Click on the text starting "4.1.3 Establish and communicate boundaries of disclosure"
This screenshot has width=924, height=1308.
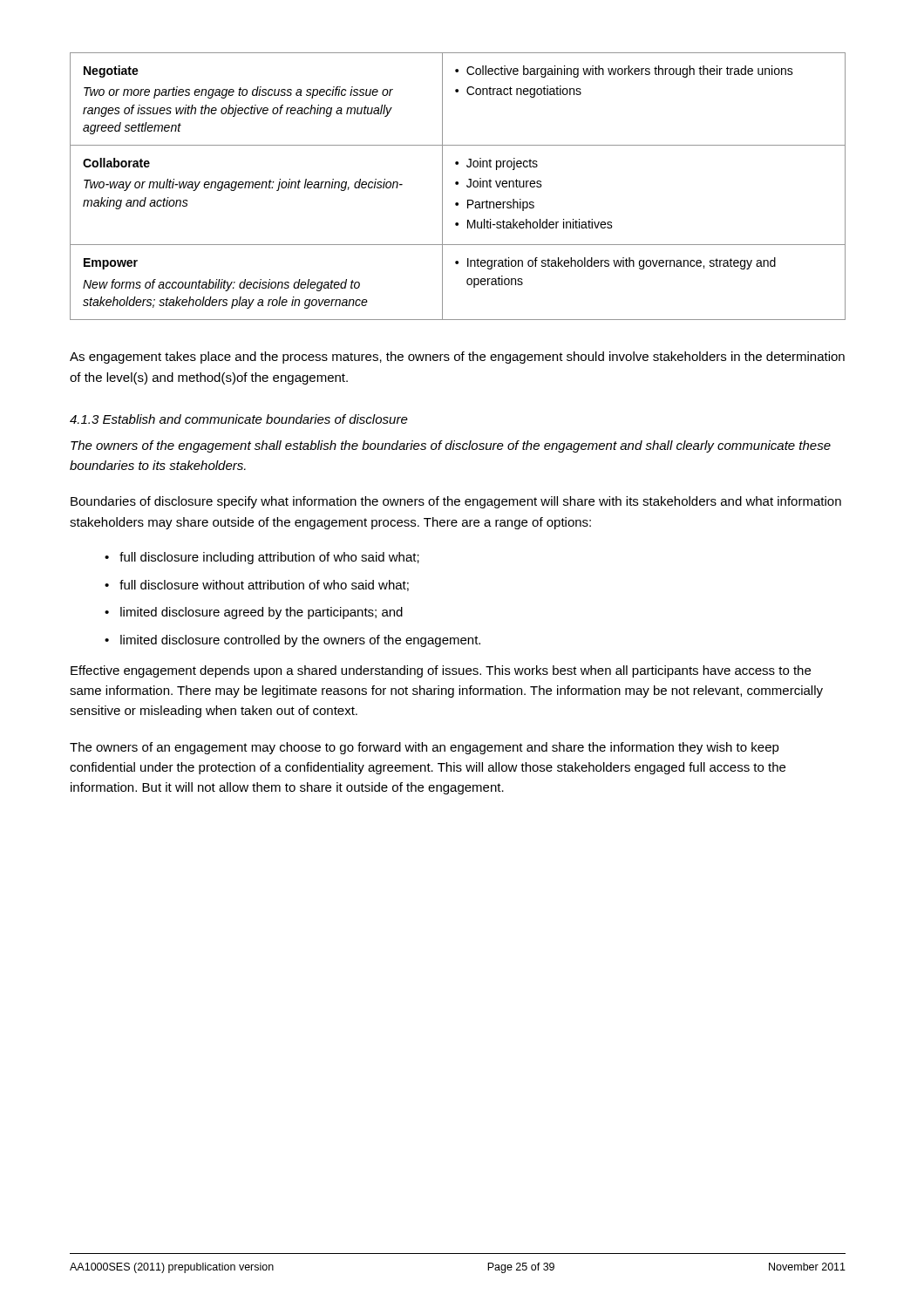pos(239,419)
